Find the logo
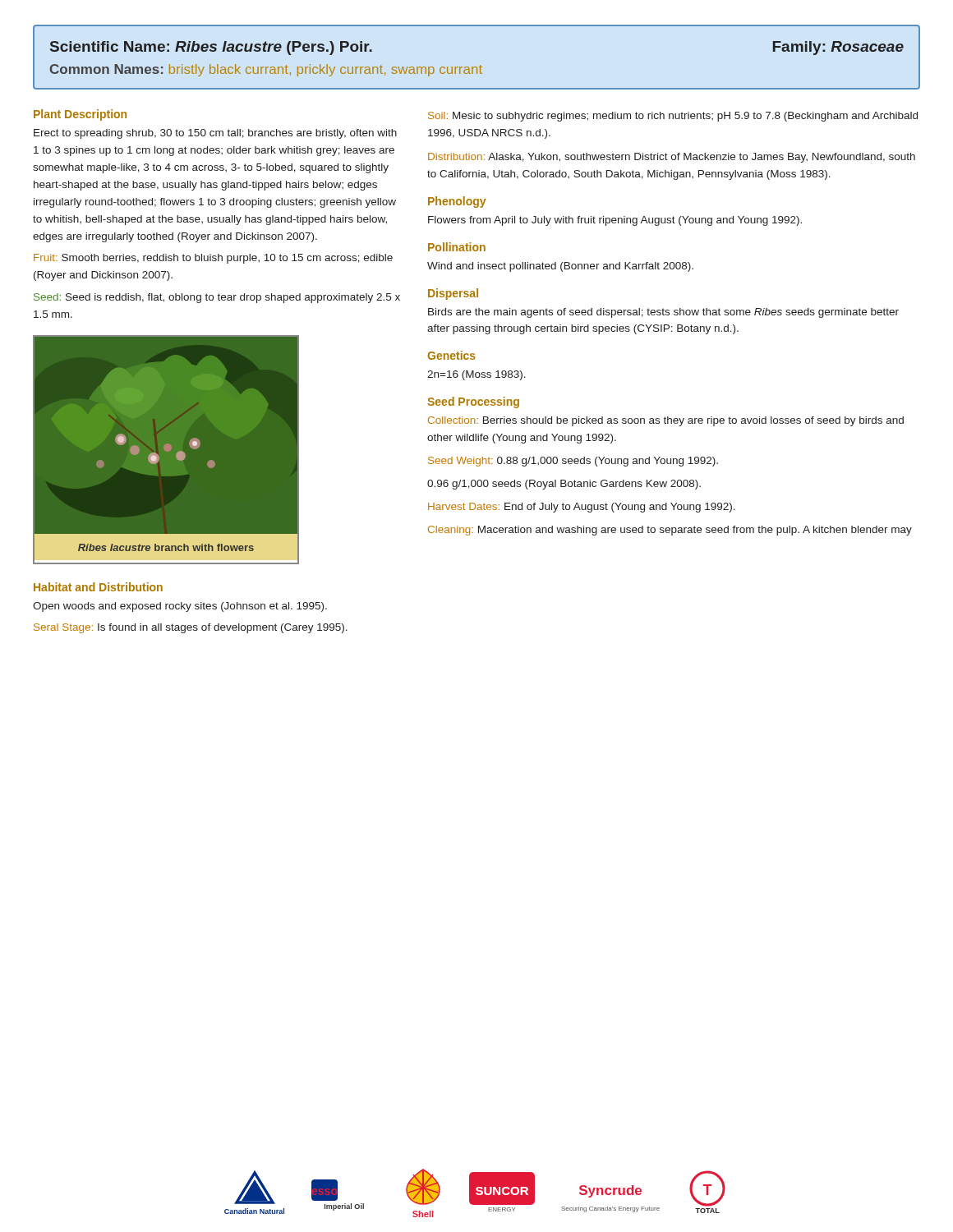The height and width of the screenshot is (1232, 953). tap(476, 1193)
